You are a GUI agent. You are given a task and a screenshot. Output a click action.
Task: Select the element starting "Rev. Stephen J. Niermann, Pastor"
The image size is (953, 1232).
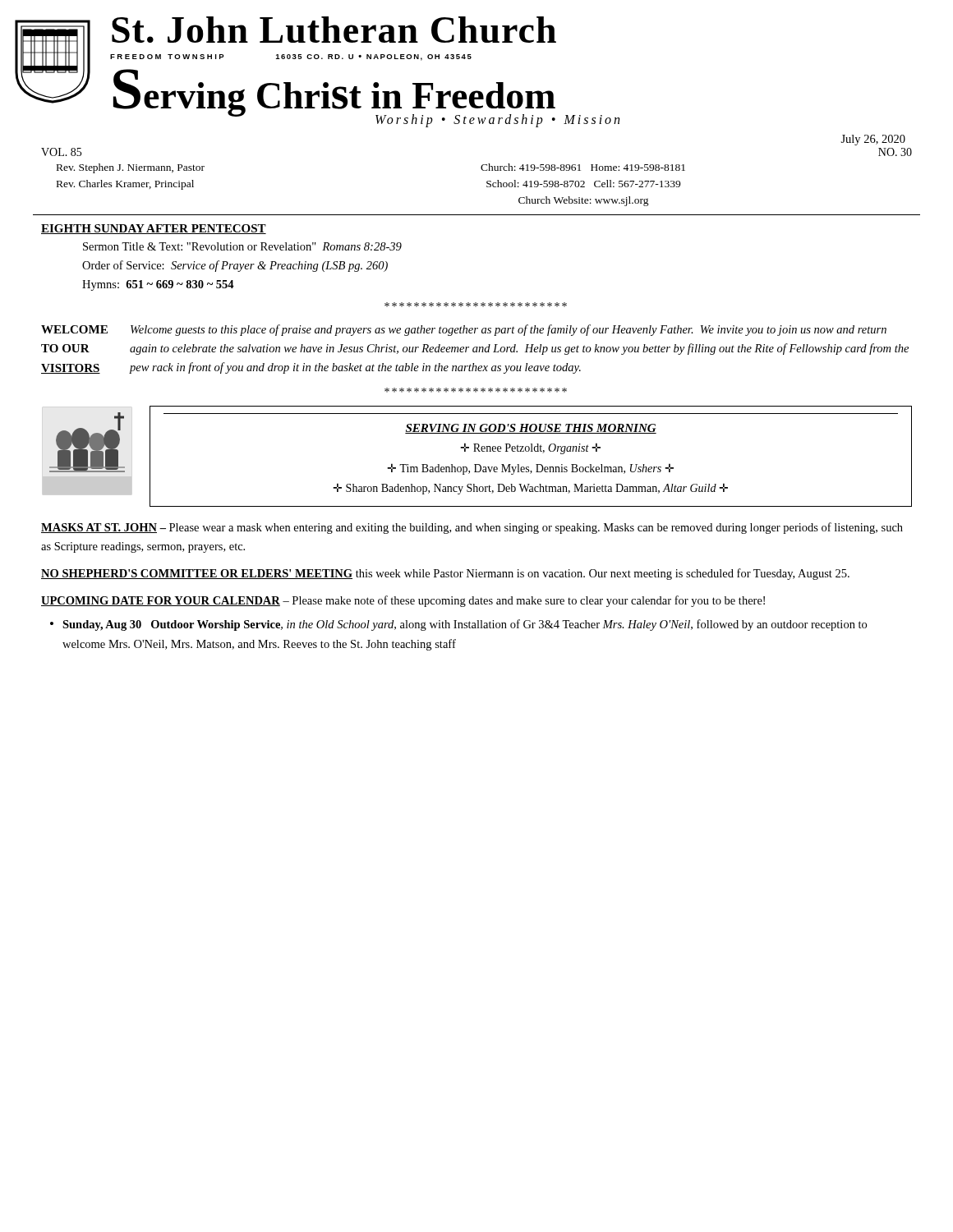[476, 184]
